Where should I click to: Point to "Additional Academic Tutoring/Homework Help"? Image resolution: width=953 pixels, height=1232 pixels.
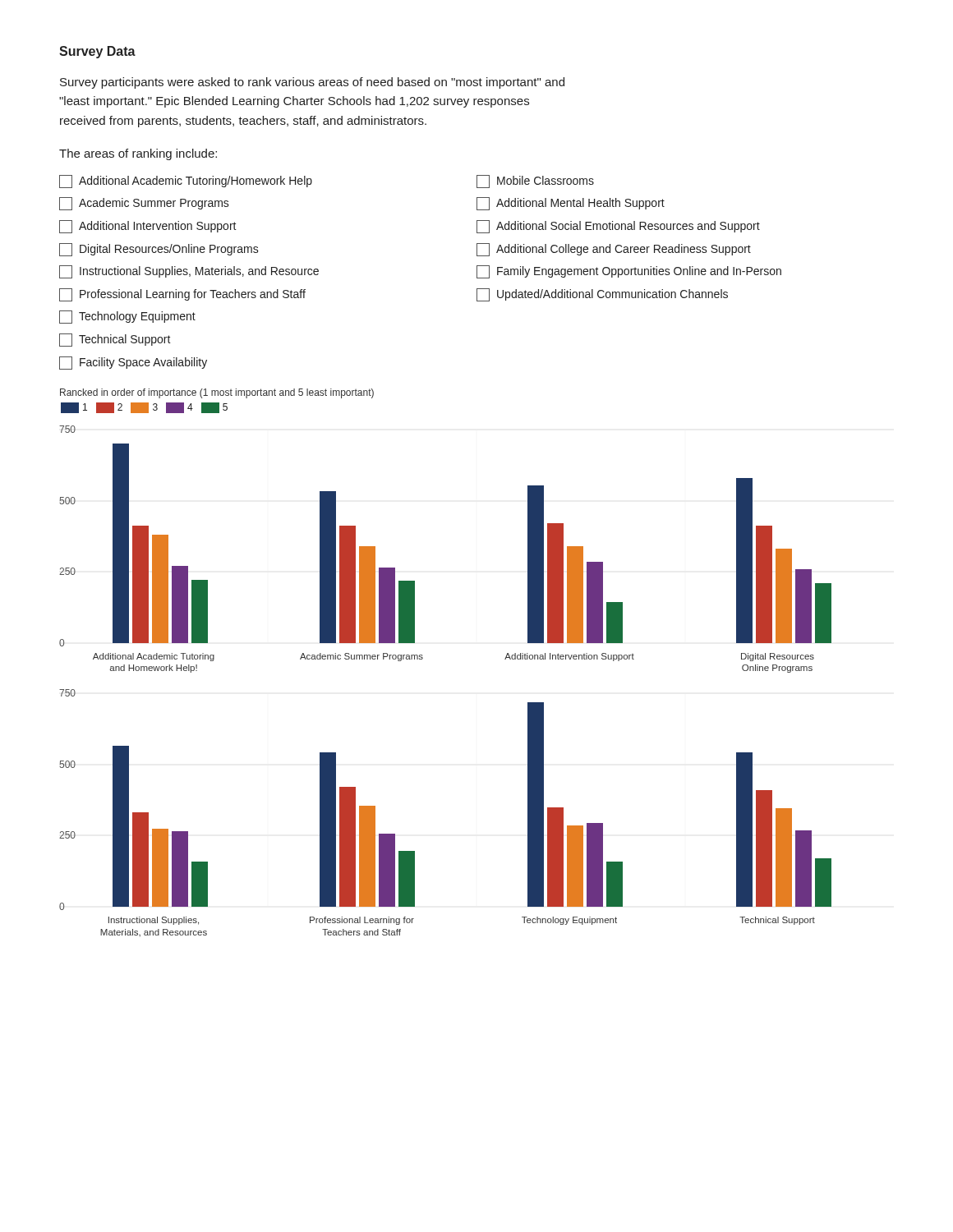186,181
